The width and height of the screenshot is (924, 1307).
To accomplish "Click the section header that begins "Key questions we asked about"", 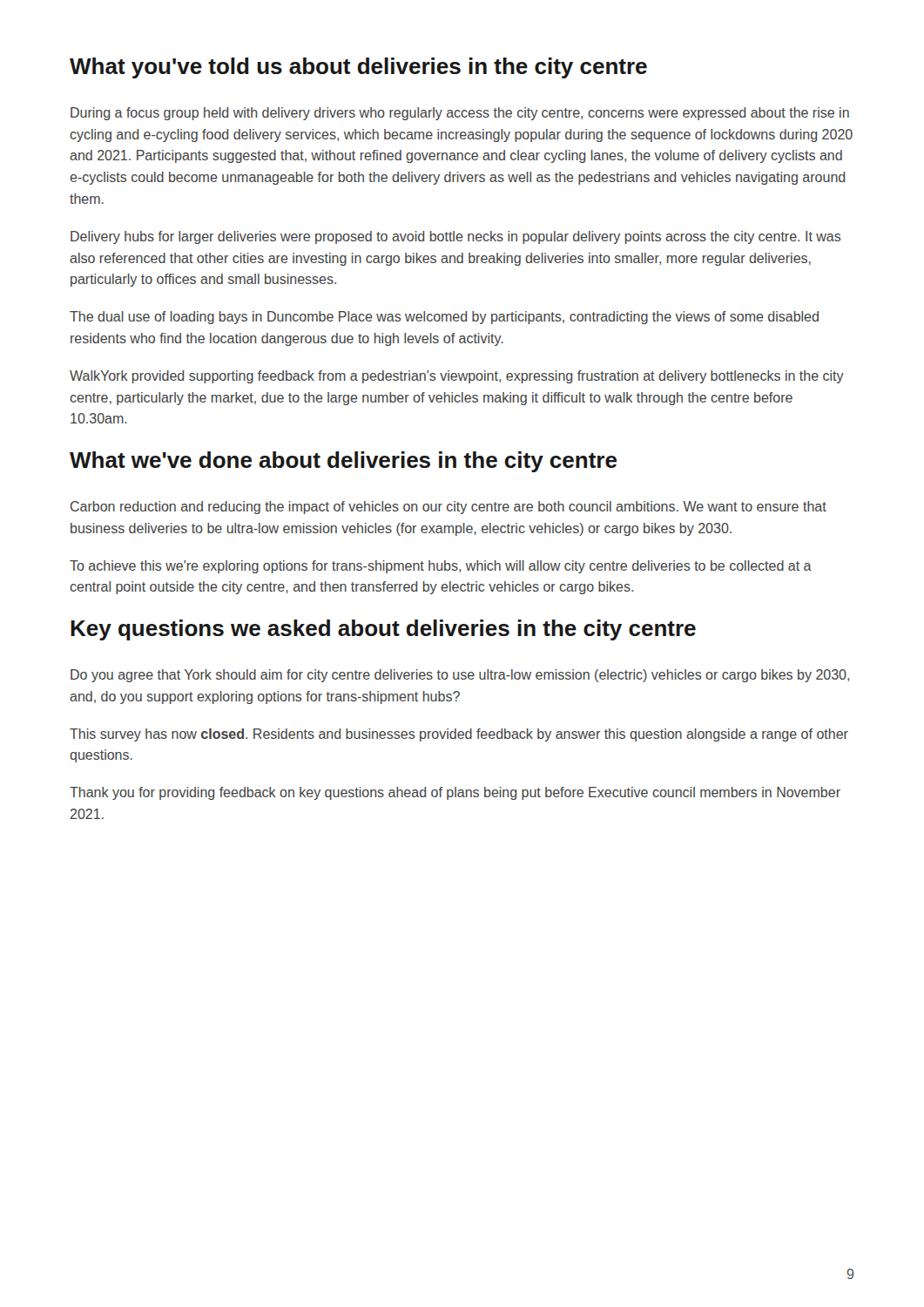I will pos(383,628).
